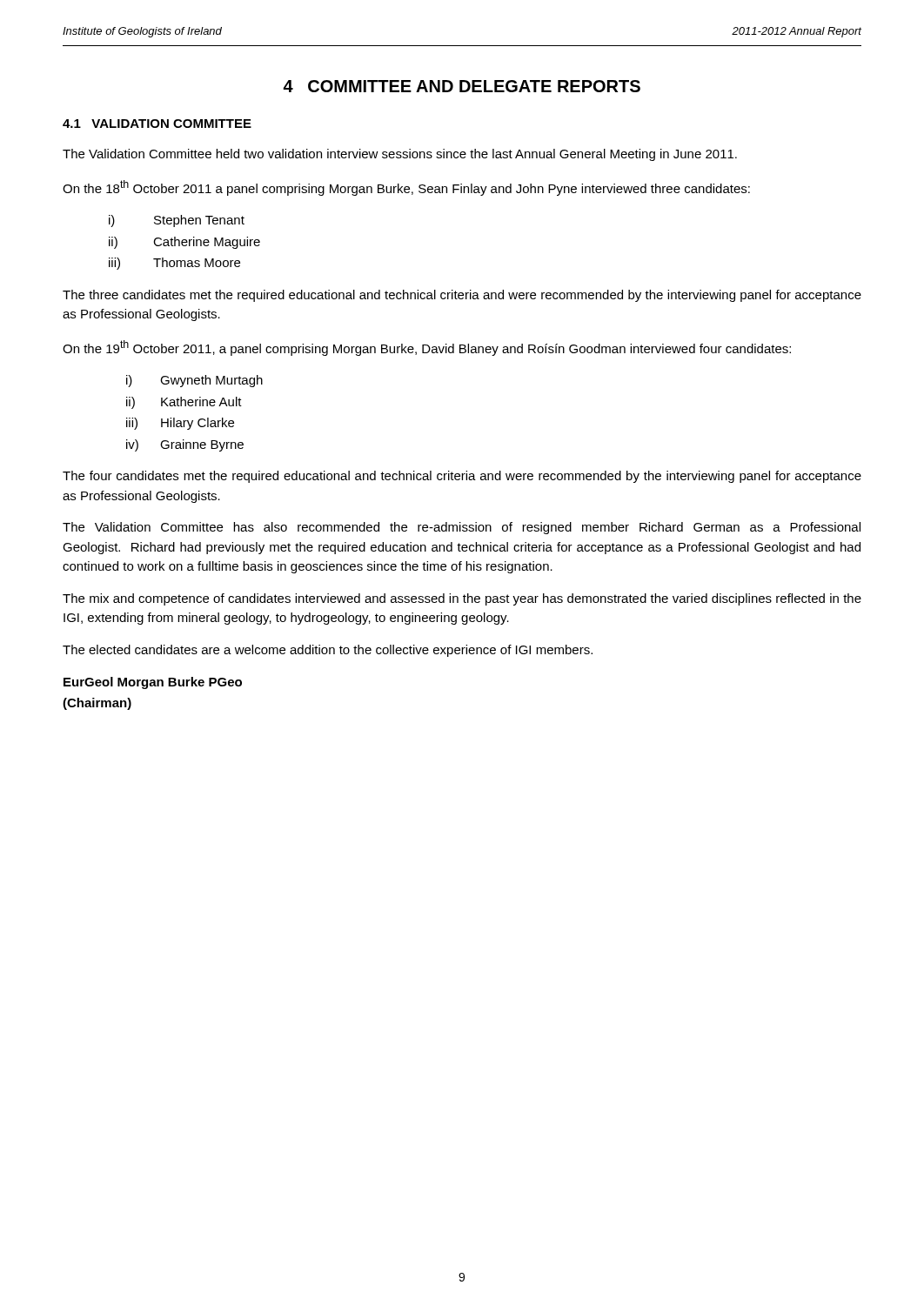This screenshot has width=924, height=1305.
Task: Point to the block beginning "EurGeol Morgan Burke PGeo"
Action: (x=153, y=692)
